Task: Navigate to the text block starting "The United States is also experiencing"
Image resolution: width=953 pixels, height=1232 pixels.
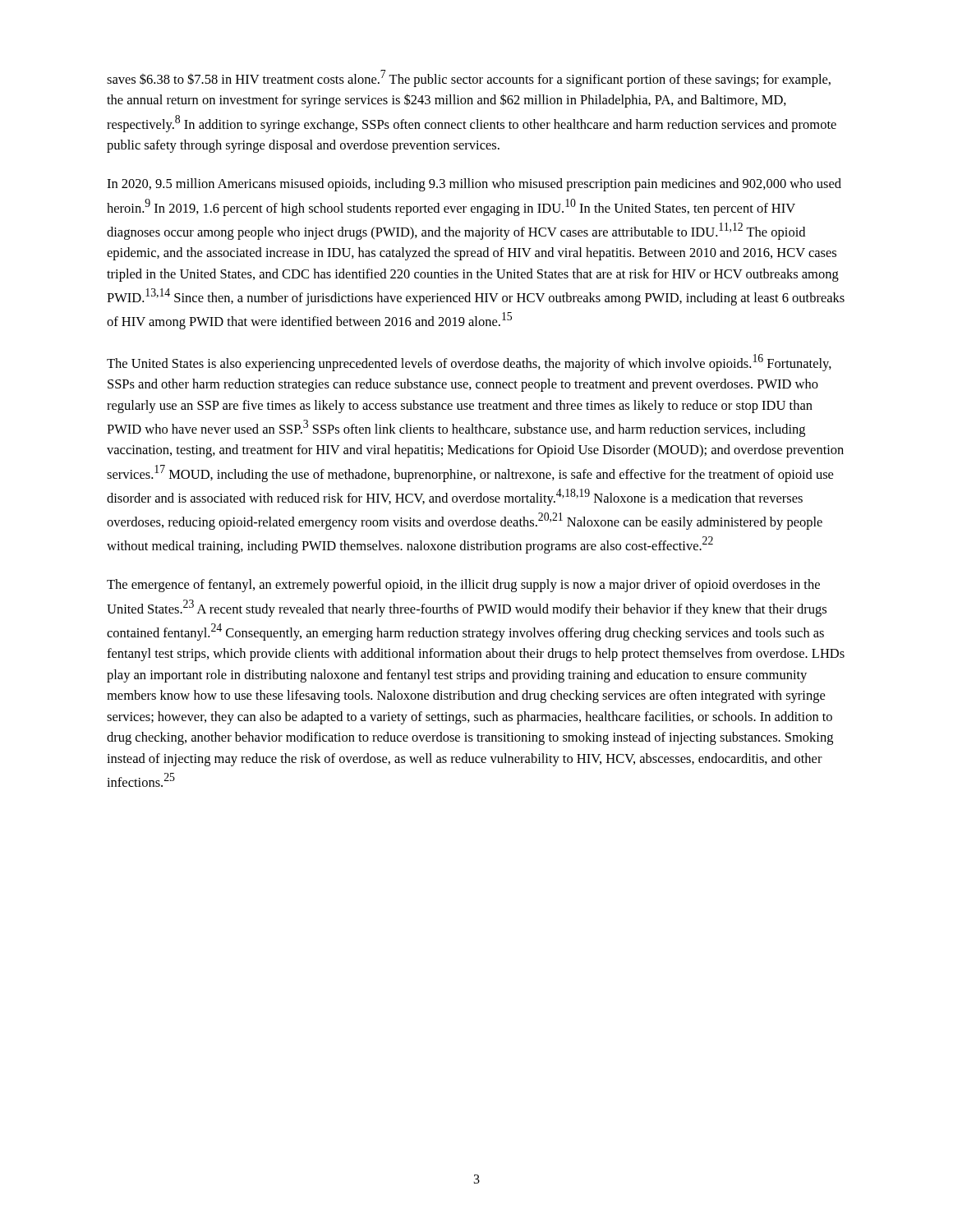Action: coord(475,453)
